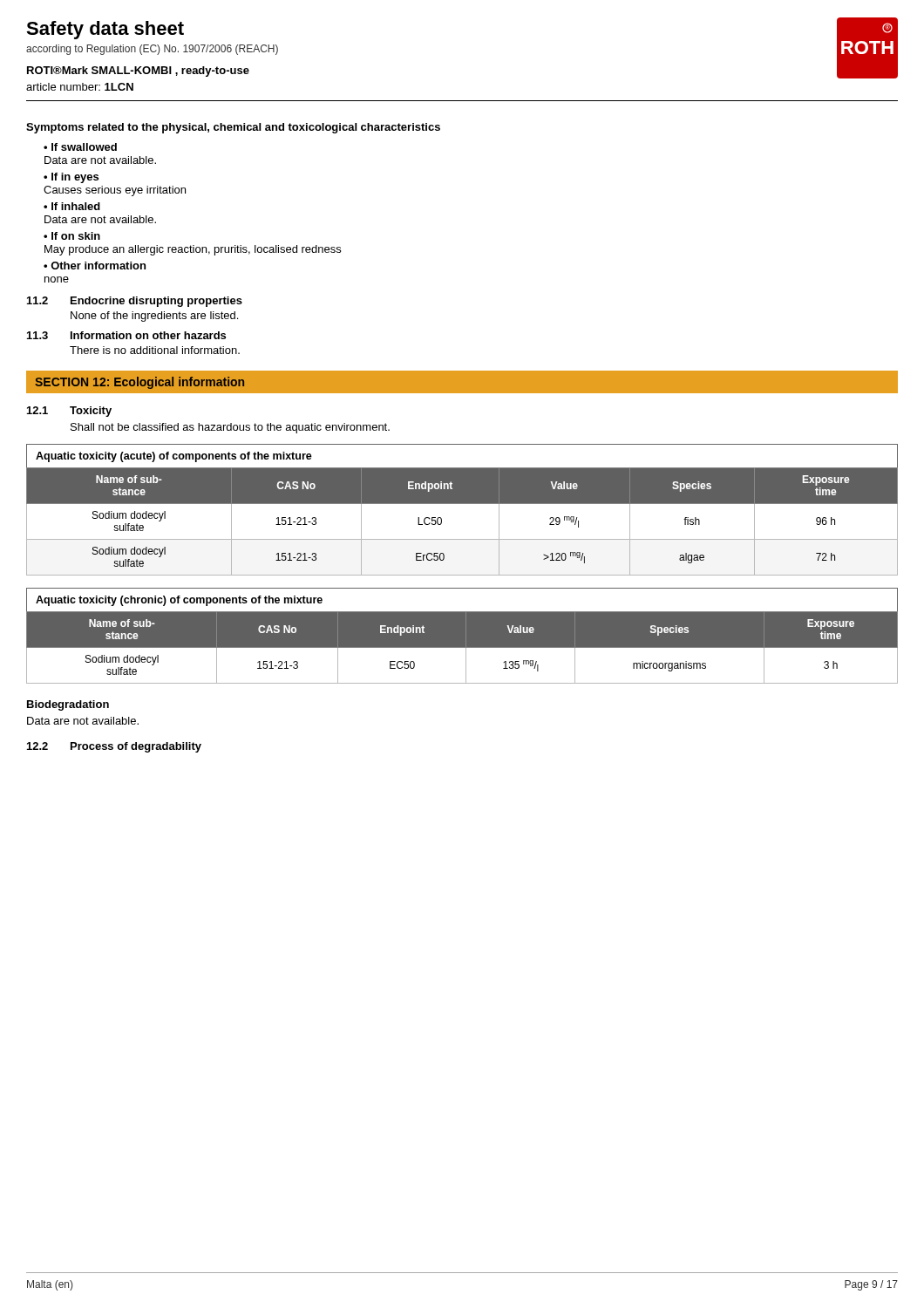Image resolution: width=924 pixels, height=1308 pixels.
Task: Click where it says "• Other information none"
Action: [x=95, y=272]
